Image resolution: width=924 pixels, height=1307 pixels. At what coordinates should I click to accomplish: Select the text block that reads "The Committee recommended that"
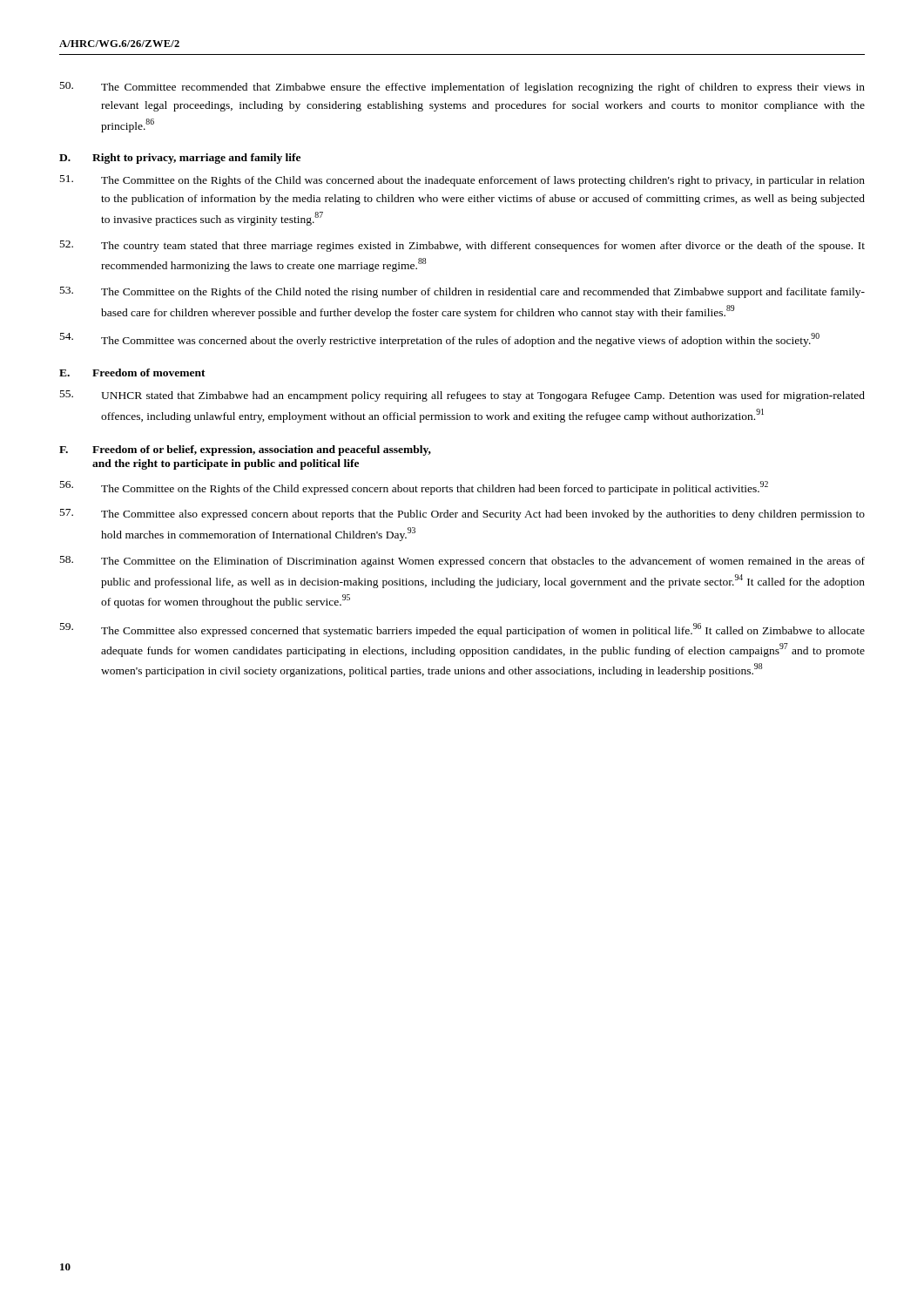click(462, 107)
